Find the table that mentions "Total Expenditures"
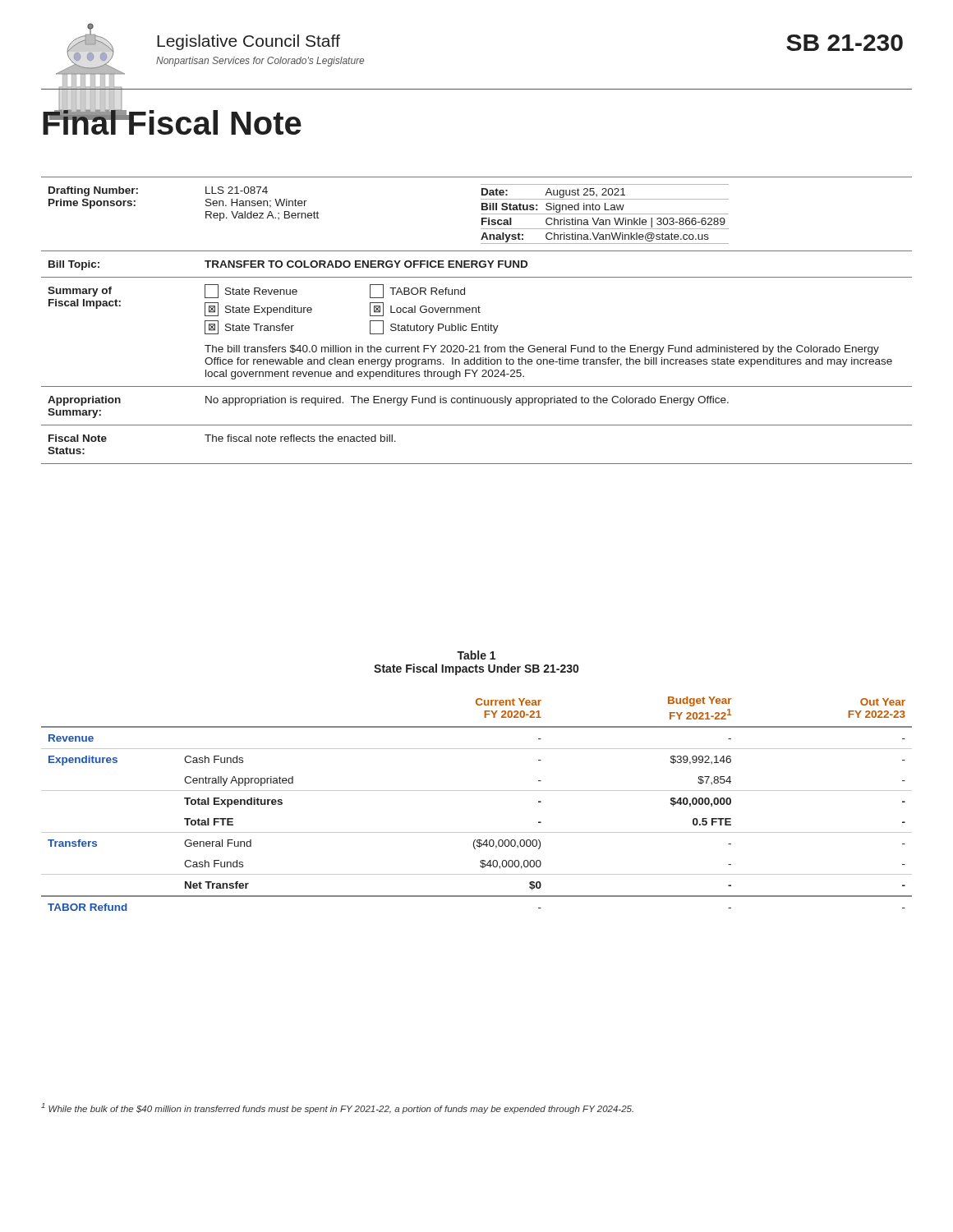Screen dimensions: 1232x953 [x=476, y=803]
